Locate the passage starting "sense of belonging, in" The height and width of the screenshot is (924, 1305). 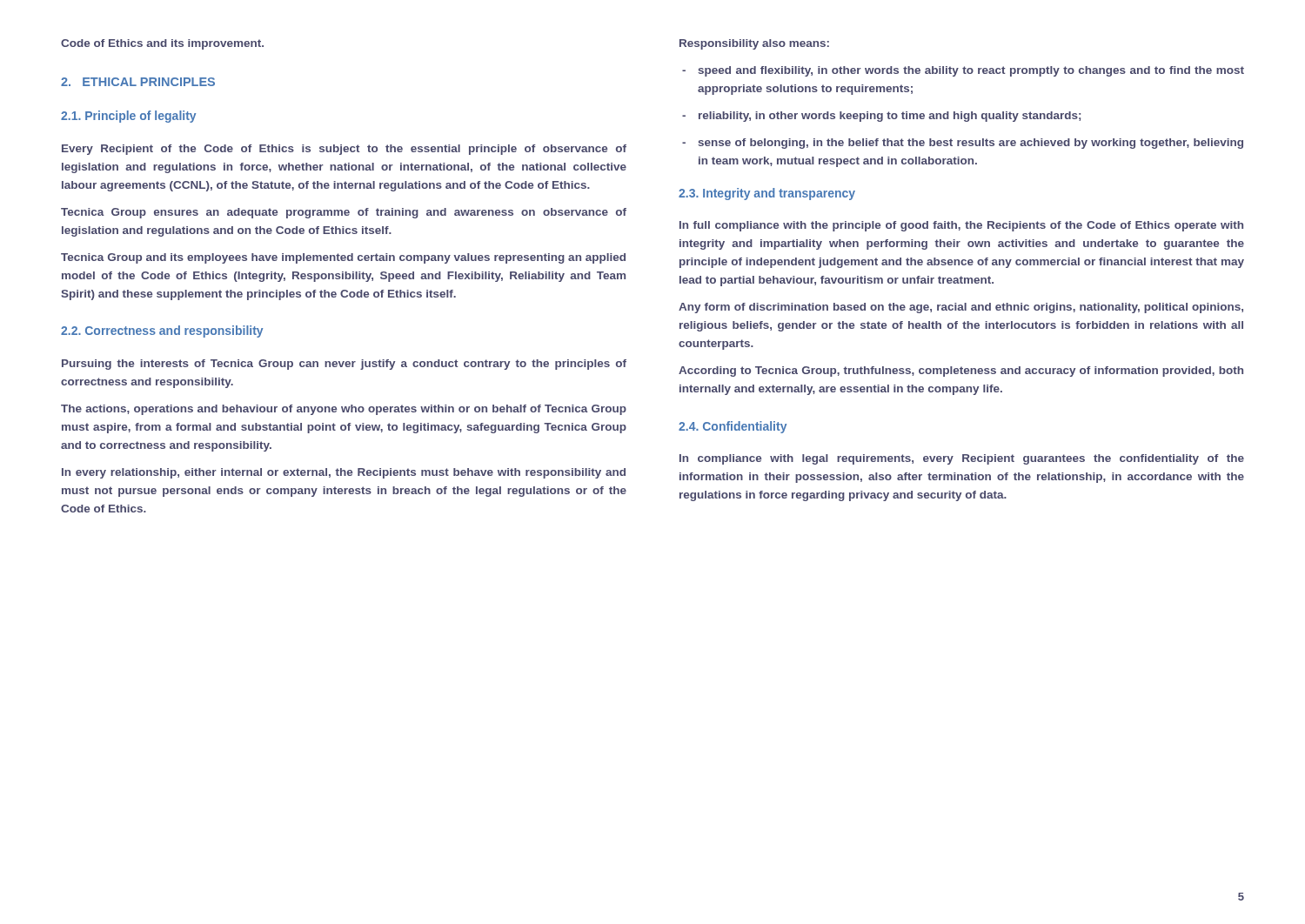click(971, 151)
